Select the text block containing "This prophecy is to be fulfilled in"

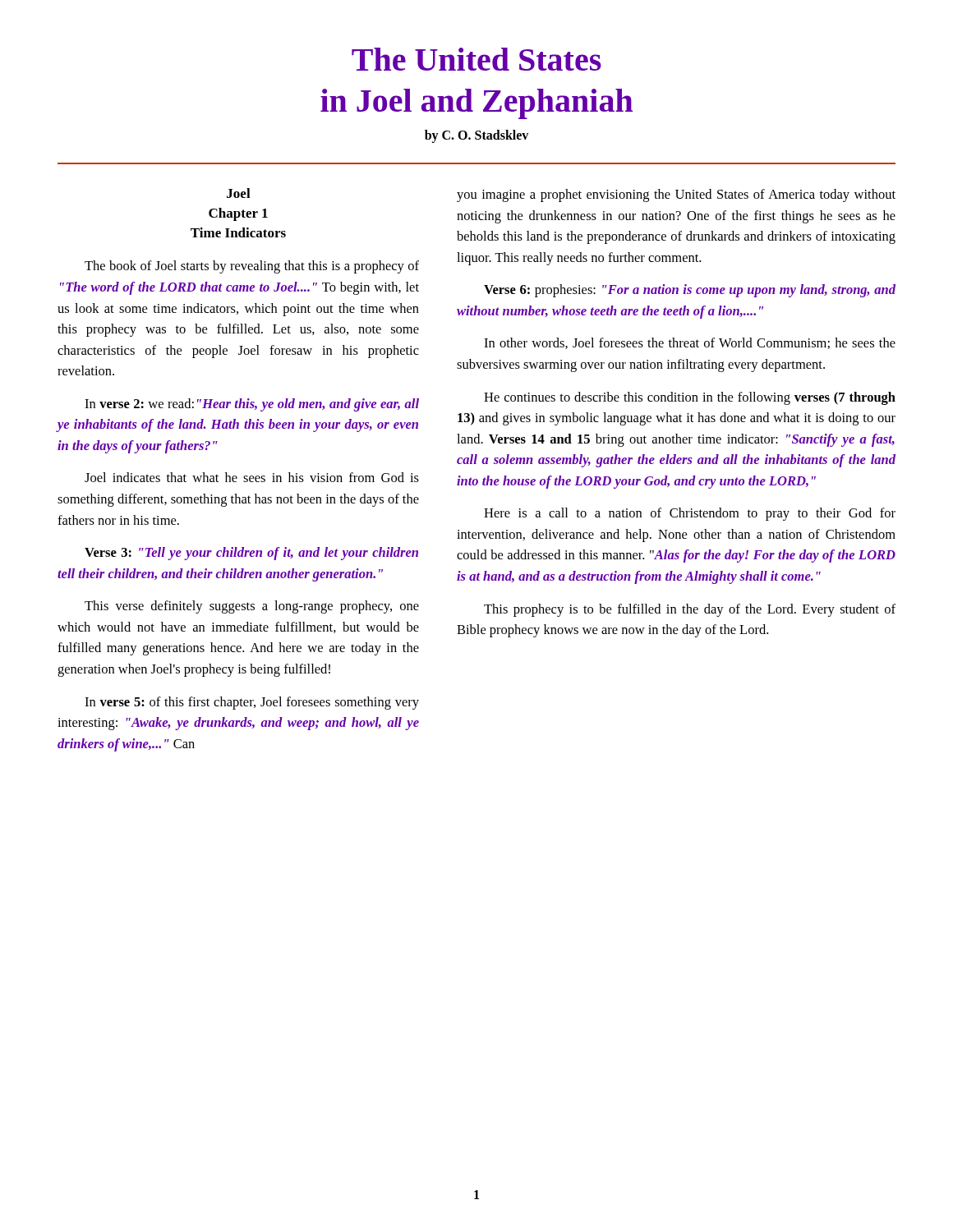click(x=676, y=619)
